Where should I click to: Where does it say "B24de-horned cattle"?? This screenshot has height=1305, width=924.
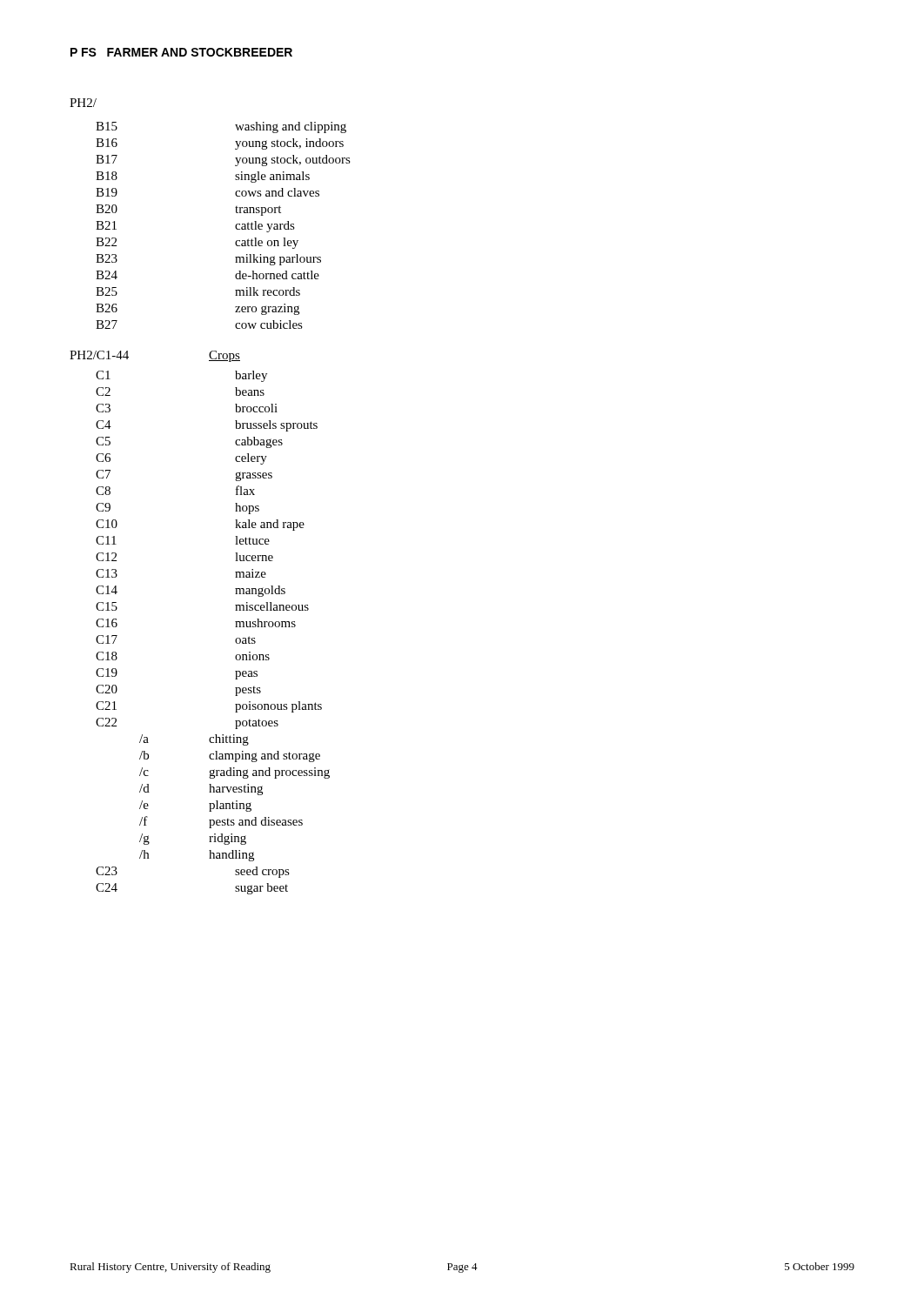coord(103,275)
